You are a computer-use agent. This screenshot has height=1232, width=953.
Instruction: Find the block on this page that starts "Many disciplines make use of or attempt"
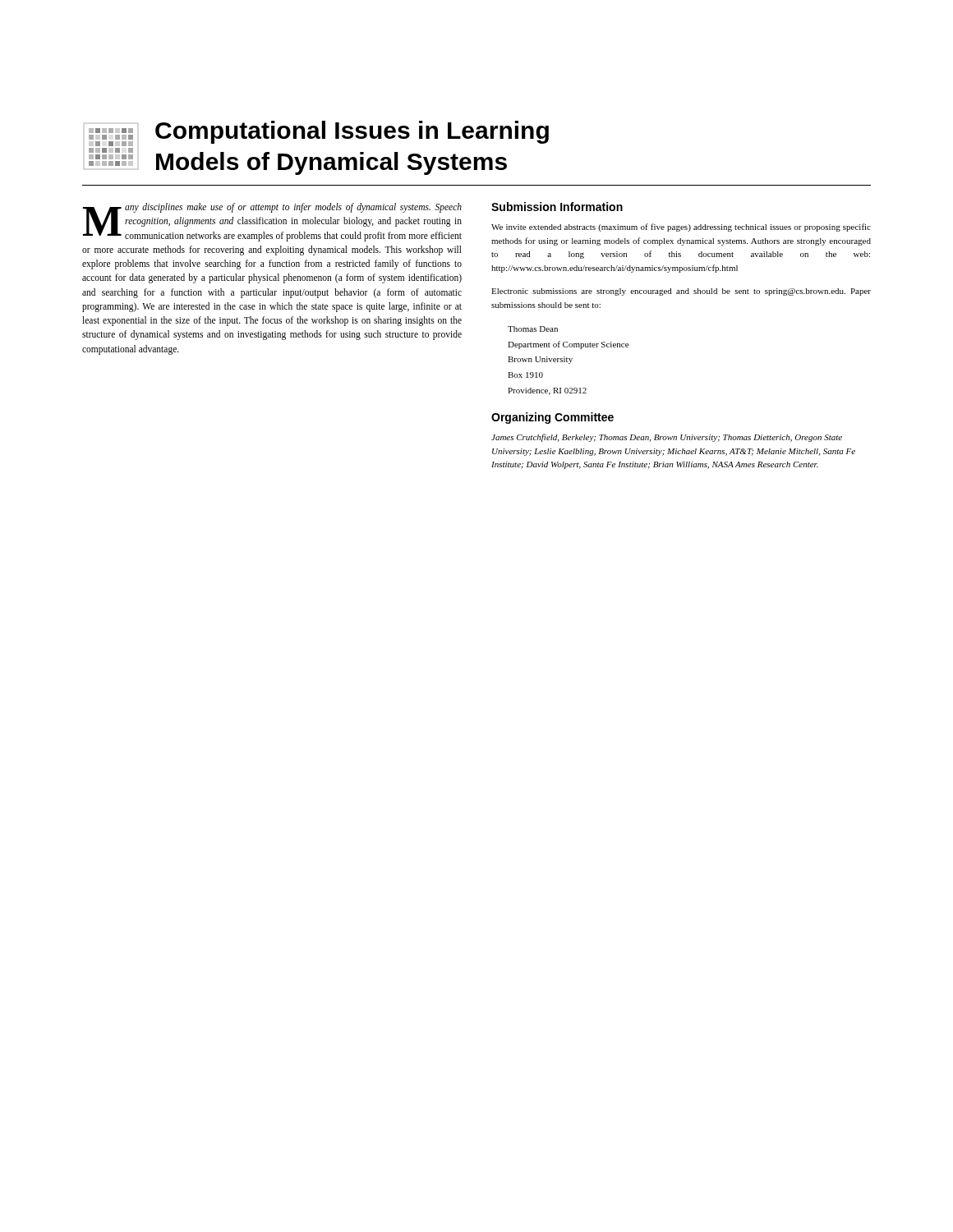tap(272, 278)
